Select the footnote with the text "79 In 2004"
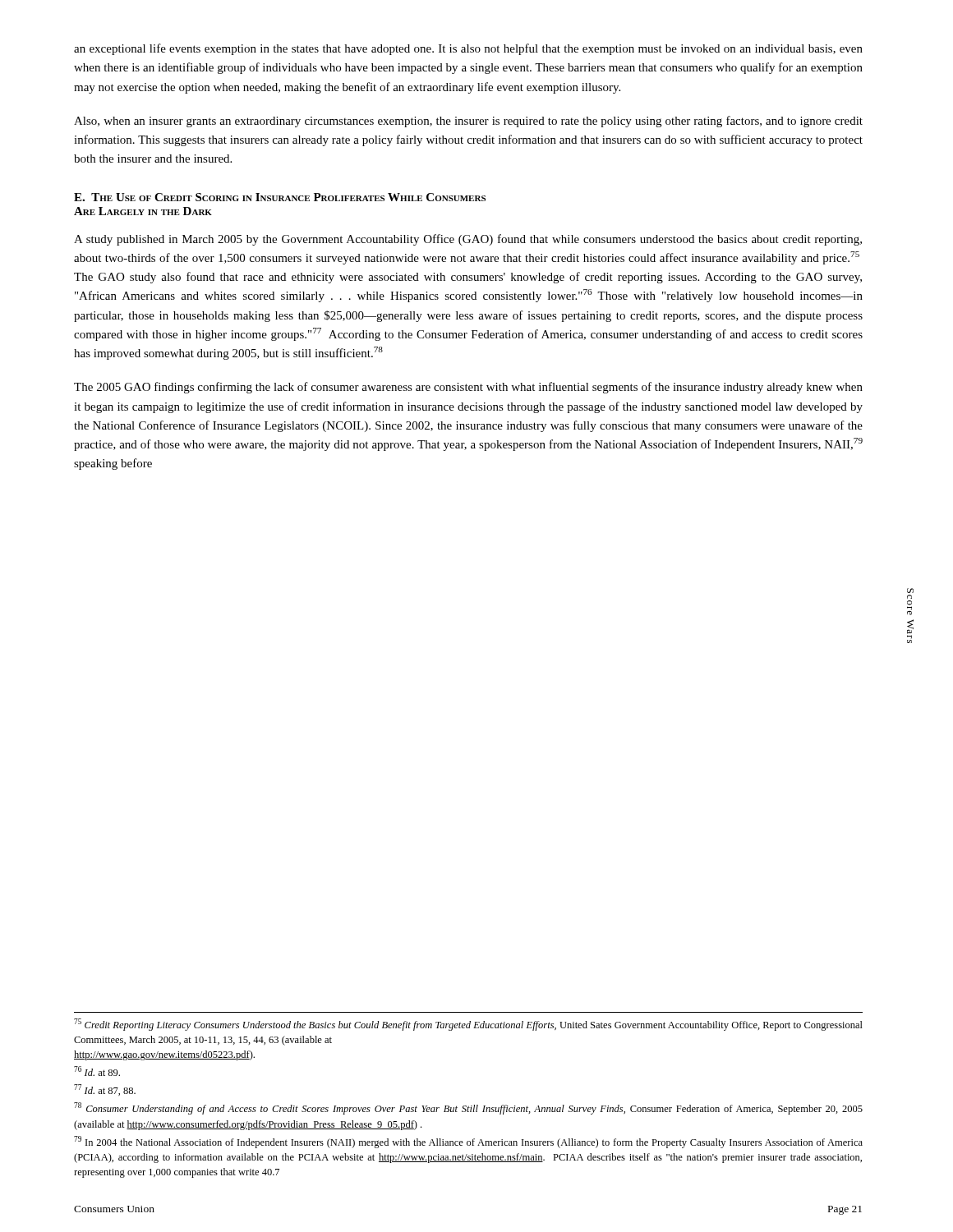 click(x=468, y=1156)
